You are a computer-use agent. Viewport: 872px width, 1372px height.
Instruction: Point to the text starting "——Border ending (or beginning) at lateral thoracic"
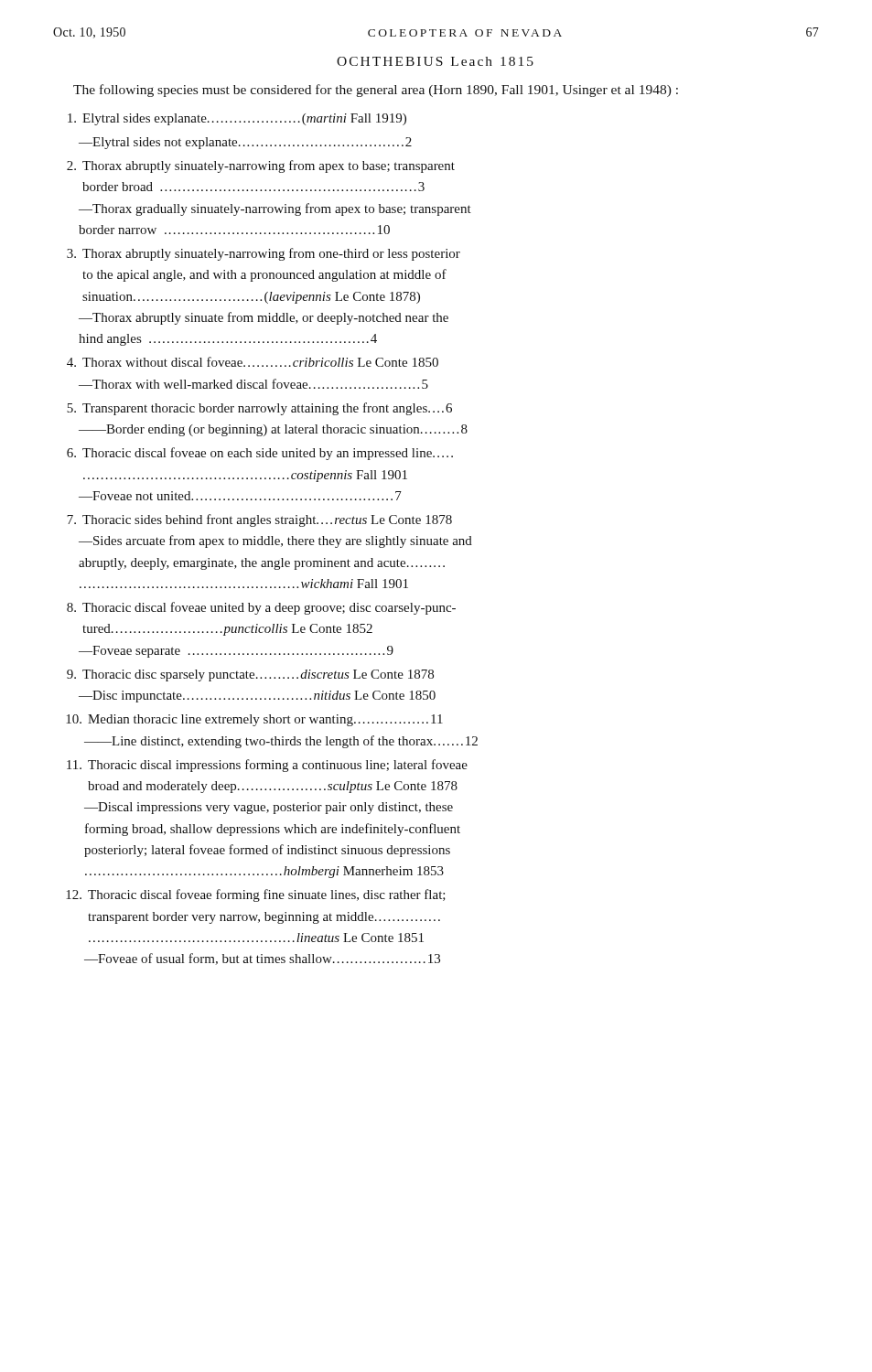[262, 430]
